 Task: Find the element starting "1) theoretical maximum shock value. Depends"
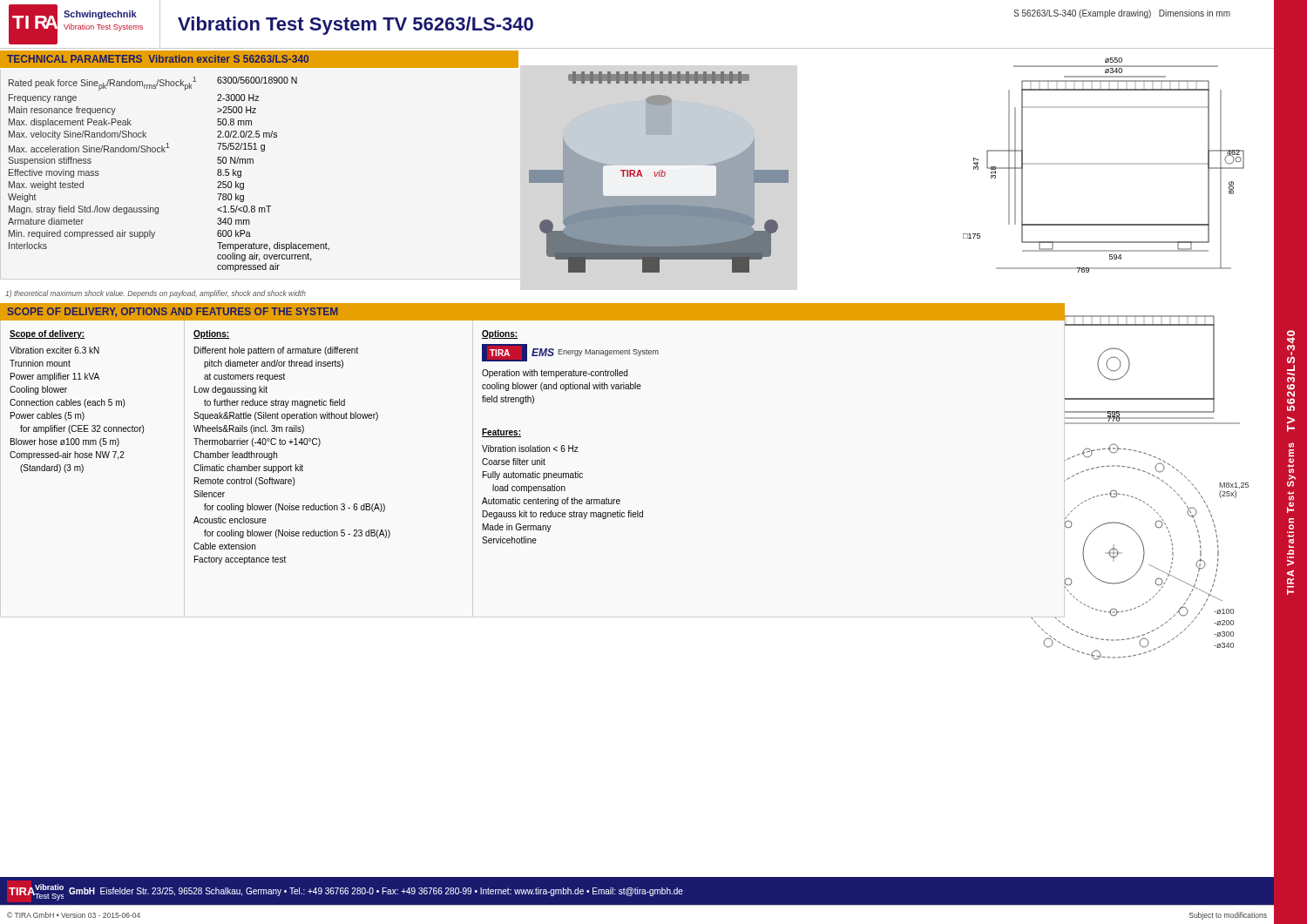tap(155, 293)
